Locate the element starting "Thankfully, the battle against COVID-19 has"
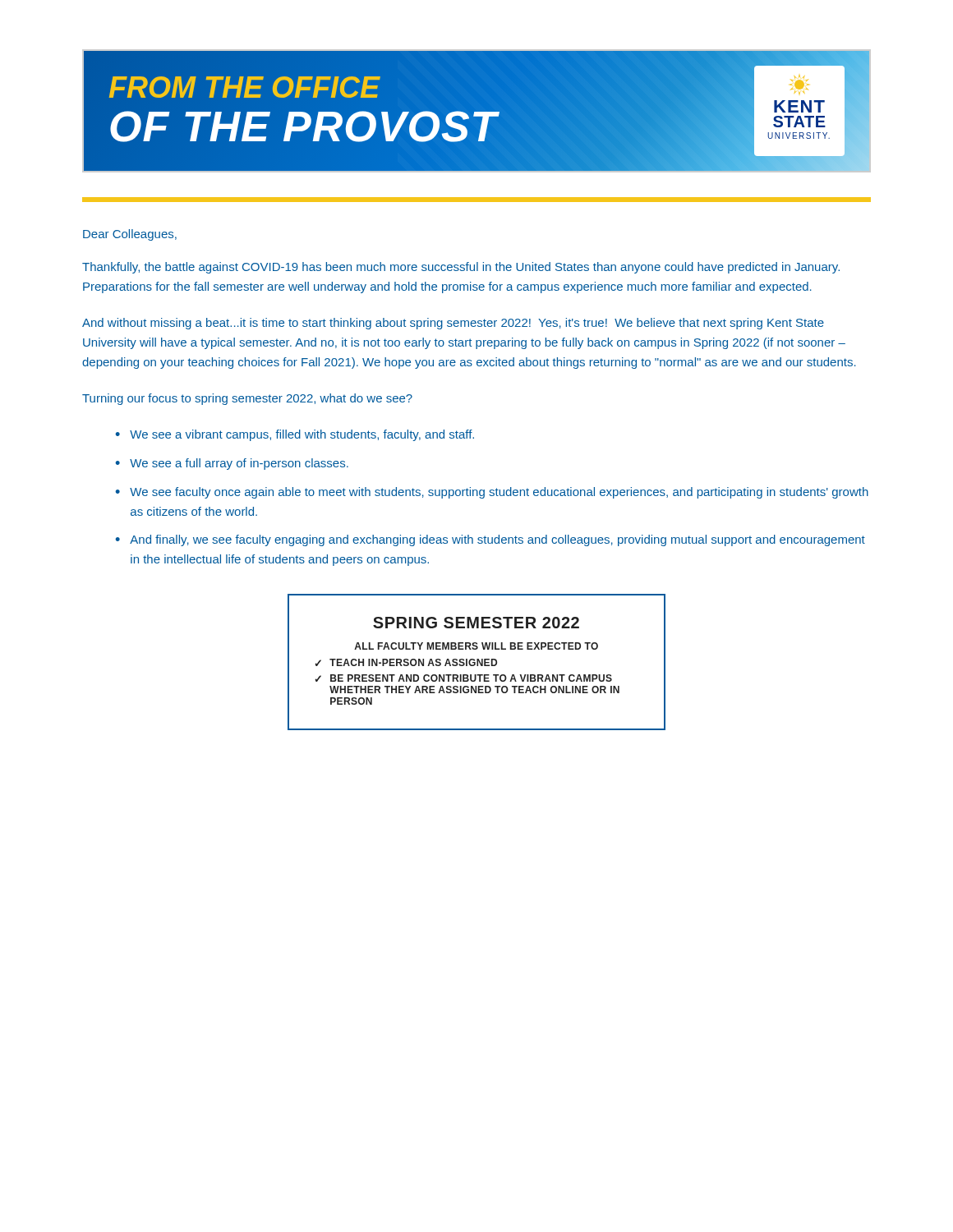953x1232 pixels. (x=461, y=276)
